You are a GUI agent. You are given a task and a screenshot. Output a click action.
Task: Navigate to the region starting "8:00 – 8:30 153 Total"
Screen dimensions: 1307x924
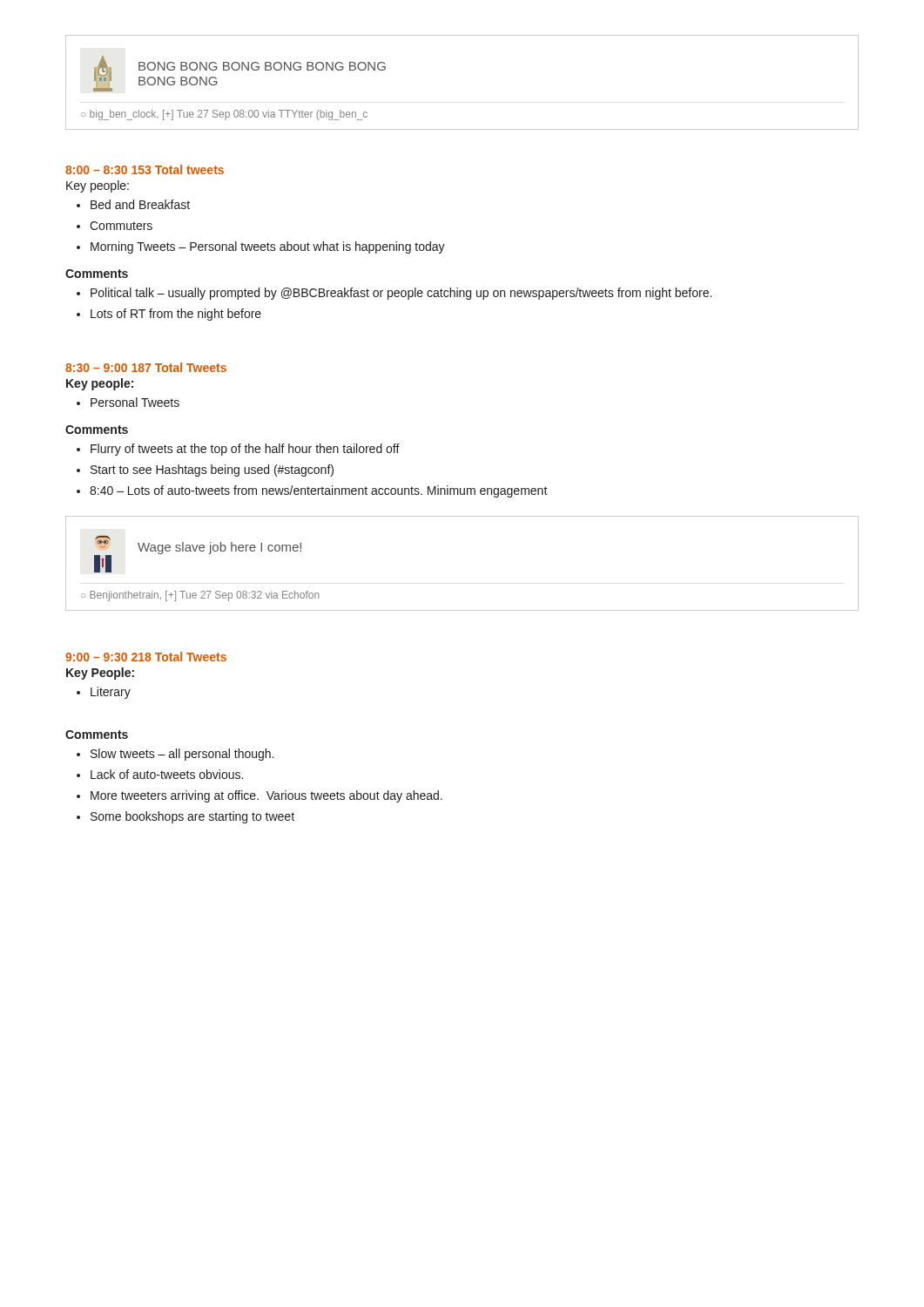145,170
